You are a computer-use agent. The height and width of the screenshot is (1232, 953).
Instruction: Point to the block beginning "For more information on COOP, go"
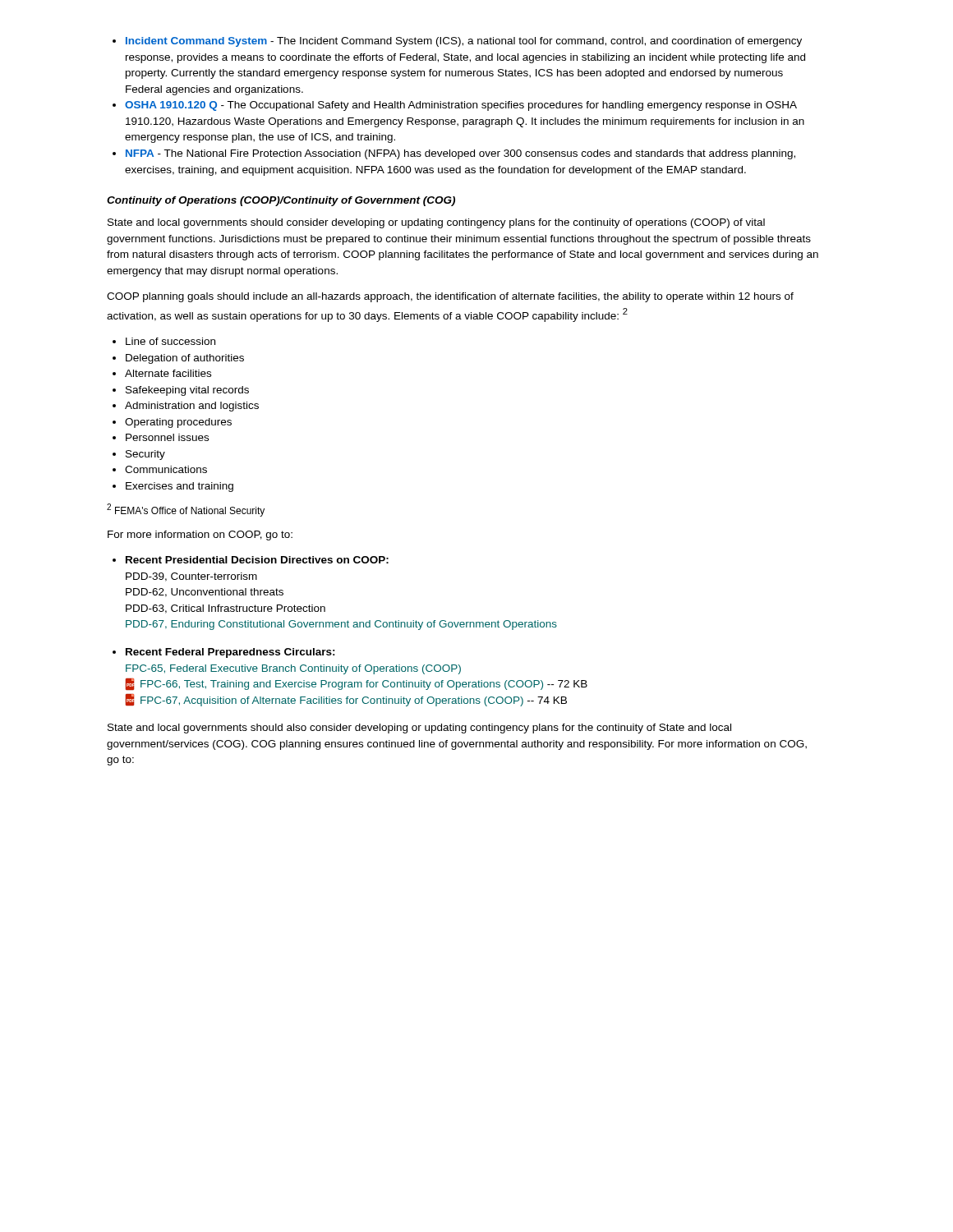[200, 534]
